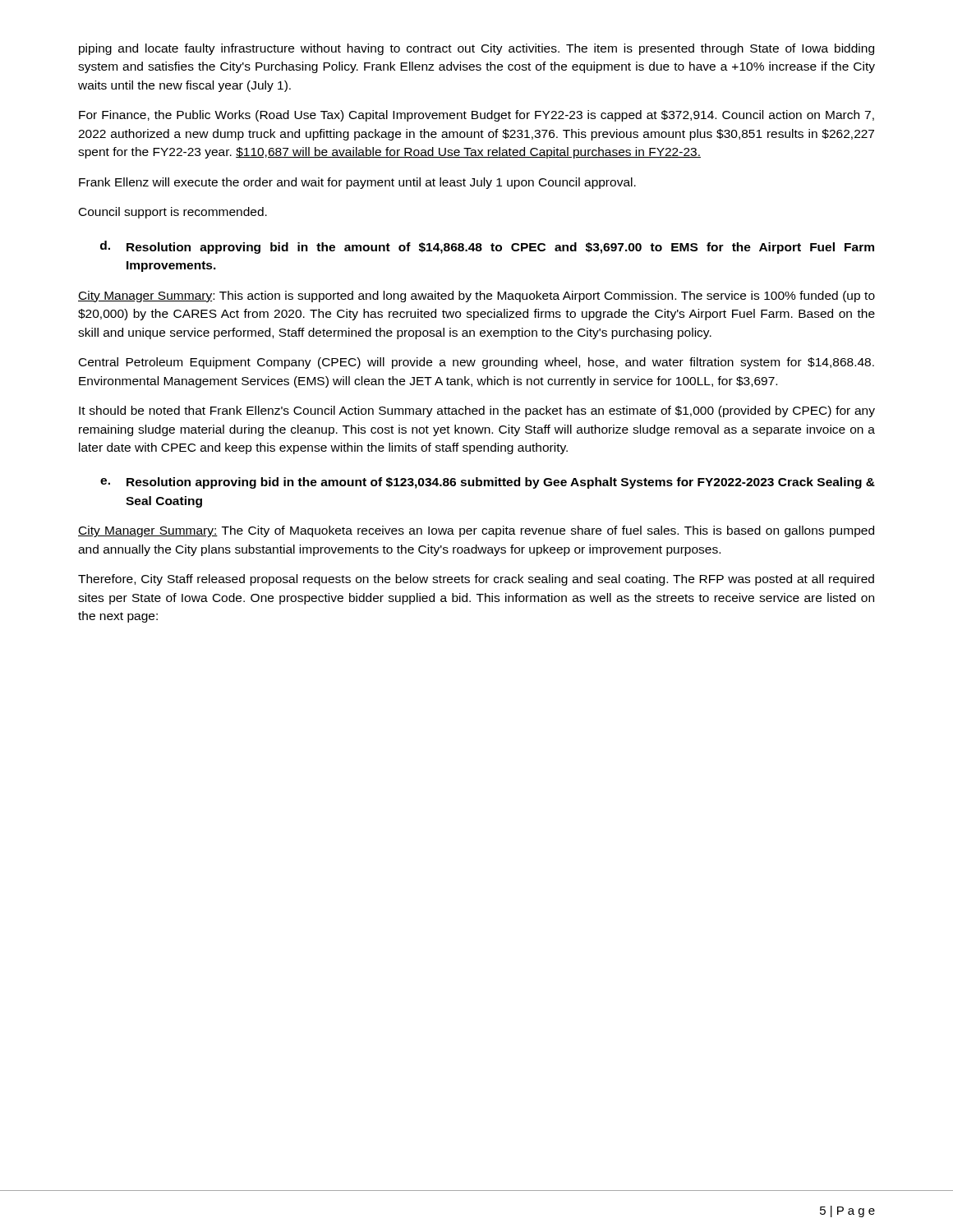Locate the block starting "Council support is recommended."
Screen dimensions: 1232x953
pos(173,212)
